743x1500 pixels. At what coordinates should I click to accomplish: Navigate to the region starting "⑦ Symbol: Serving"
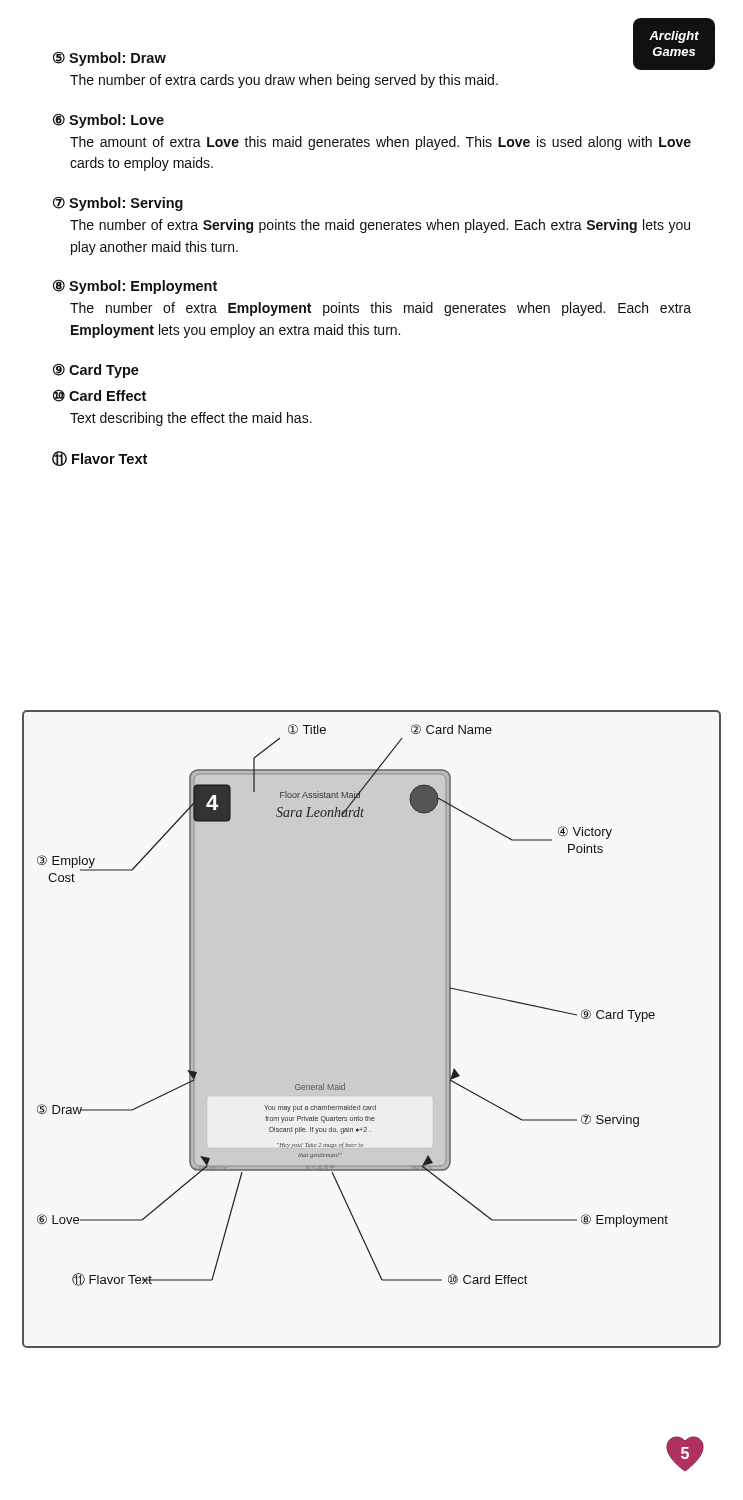[118, 203]
